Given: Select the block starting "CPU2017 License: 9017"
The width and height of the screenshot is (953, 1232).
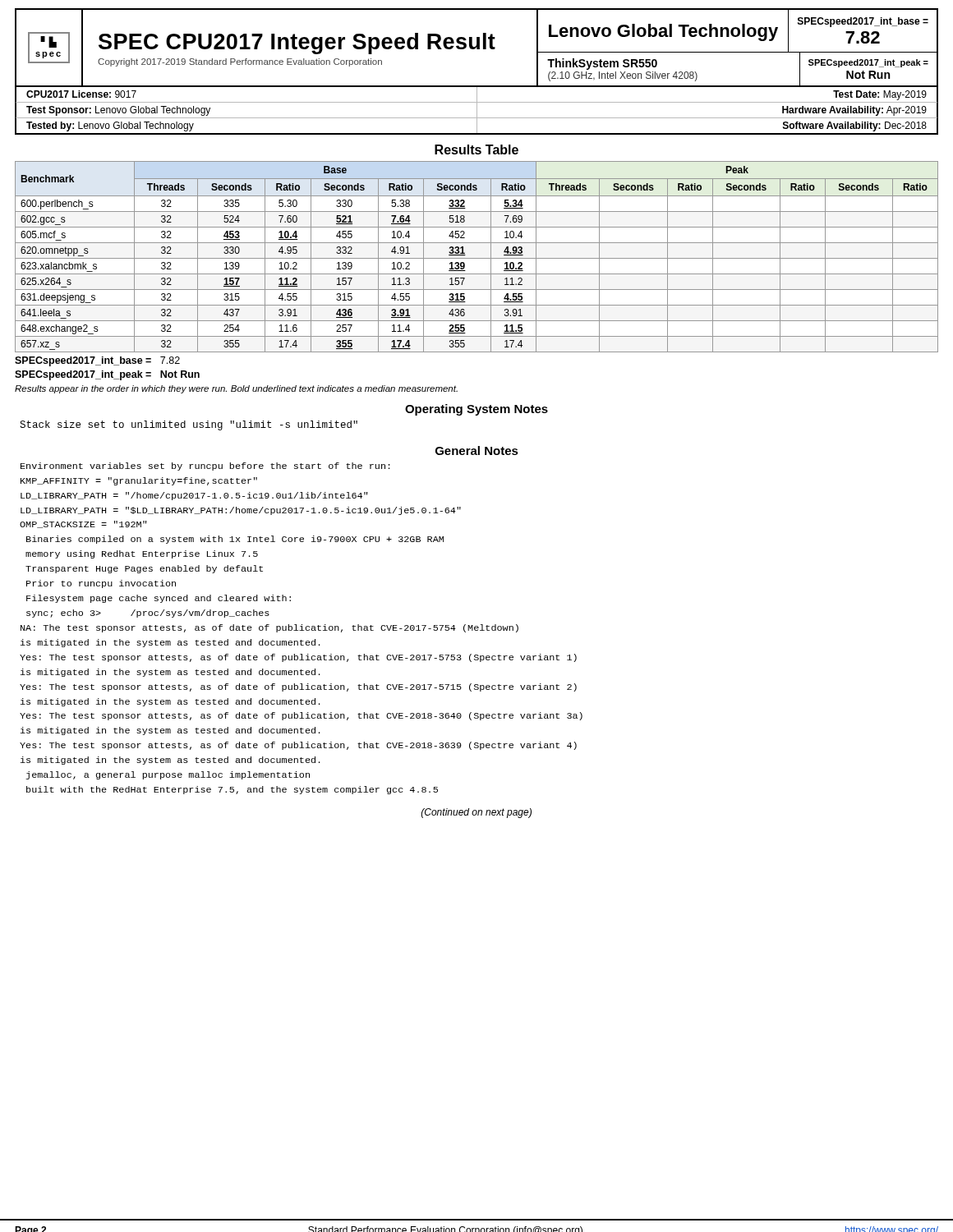Looking at the screenshot, I should [81, 94].
